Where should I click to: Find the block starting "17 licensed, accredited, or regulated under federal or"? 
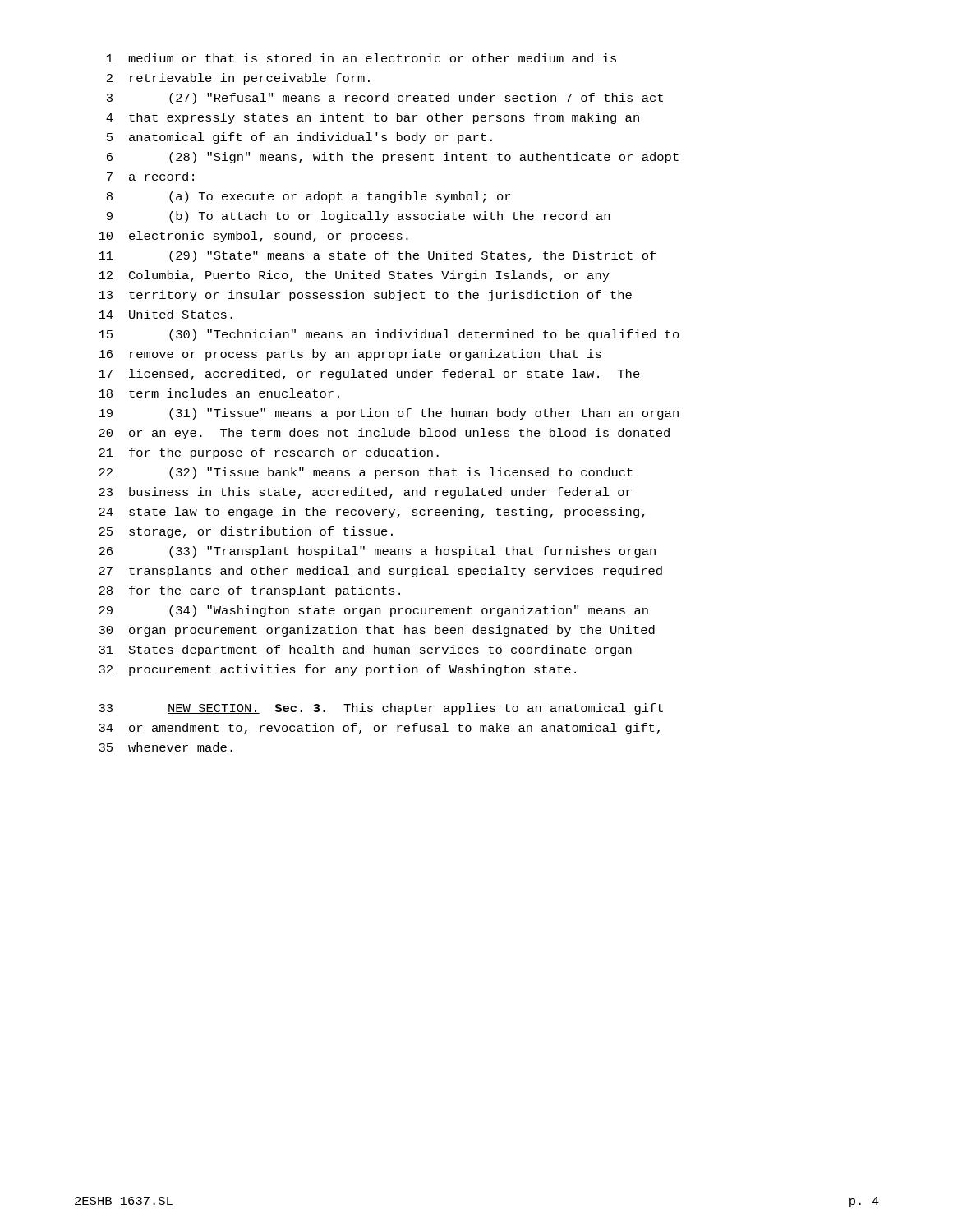[x=476, y=375]
